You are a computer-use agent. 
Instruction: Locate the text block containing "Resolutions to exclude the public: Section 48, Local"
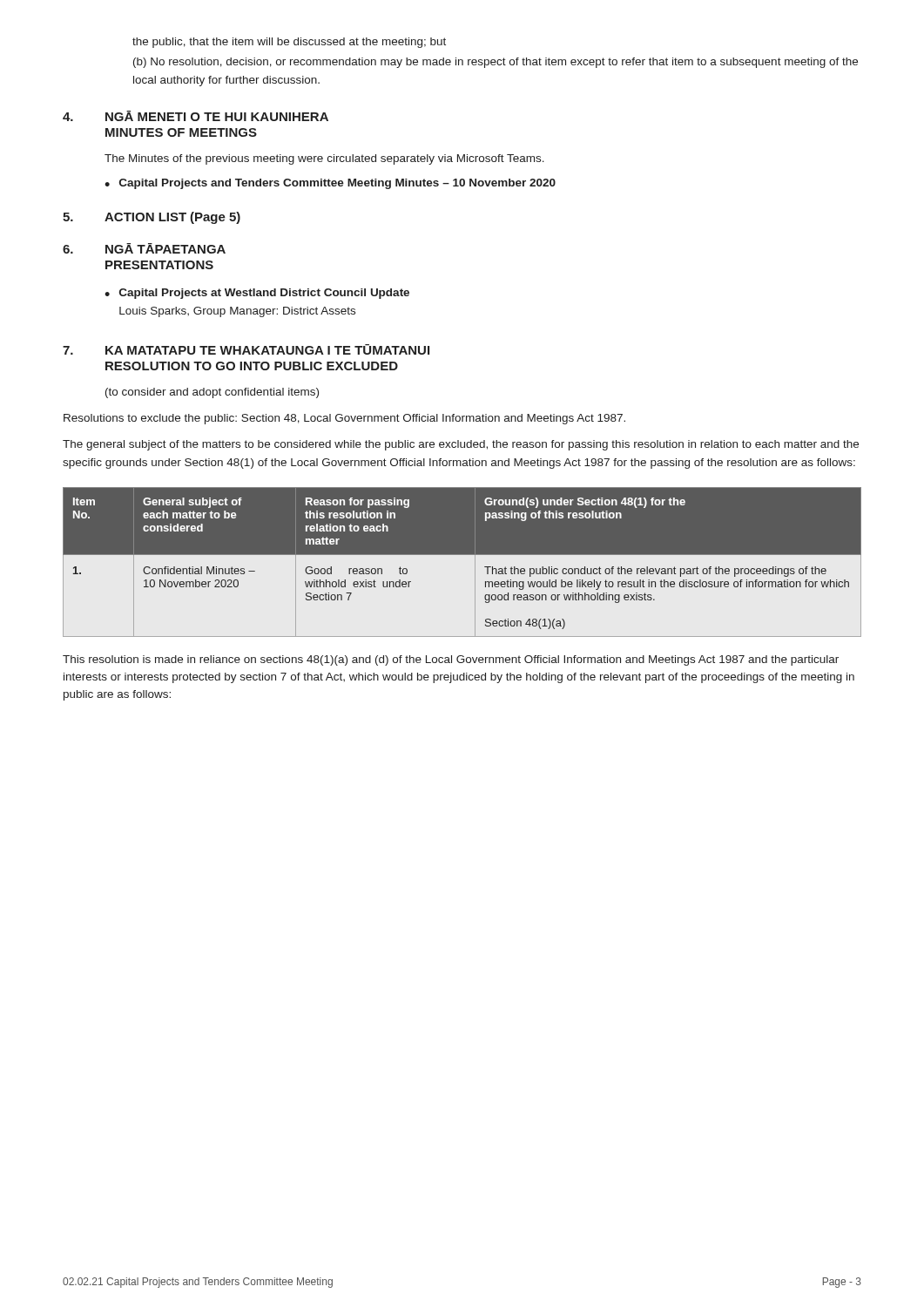(x=462, y=418)
